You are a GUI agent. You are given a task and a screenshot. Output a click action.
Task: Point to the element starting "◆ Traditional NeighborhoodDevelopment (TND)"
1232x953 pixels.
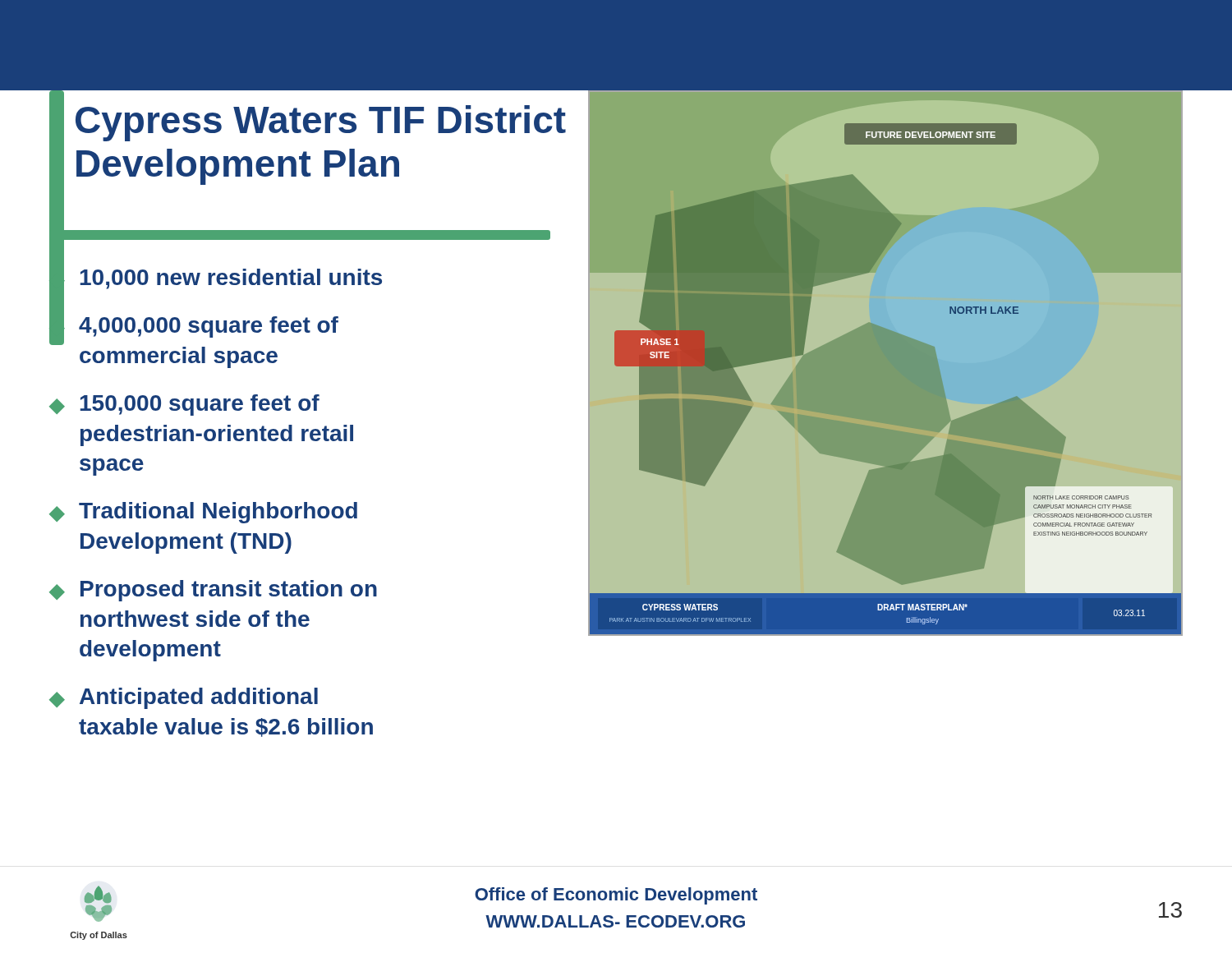click(204, 526)
